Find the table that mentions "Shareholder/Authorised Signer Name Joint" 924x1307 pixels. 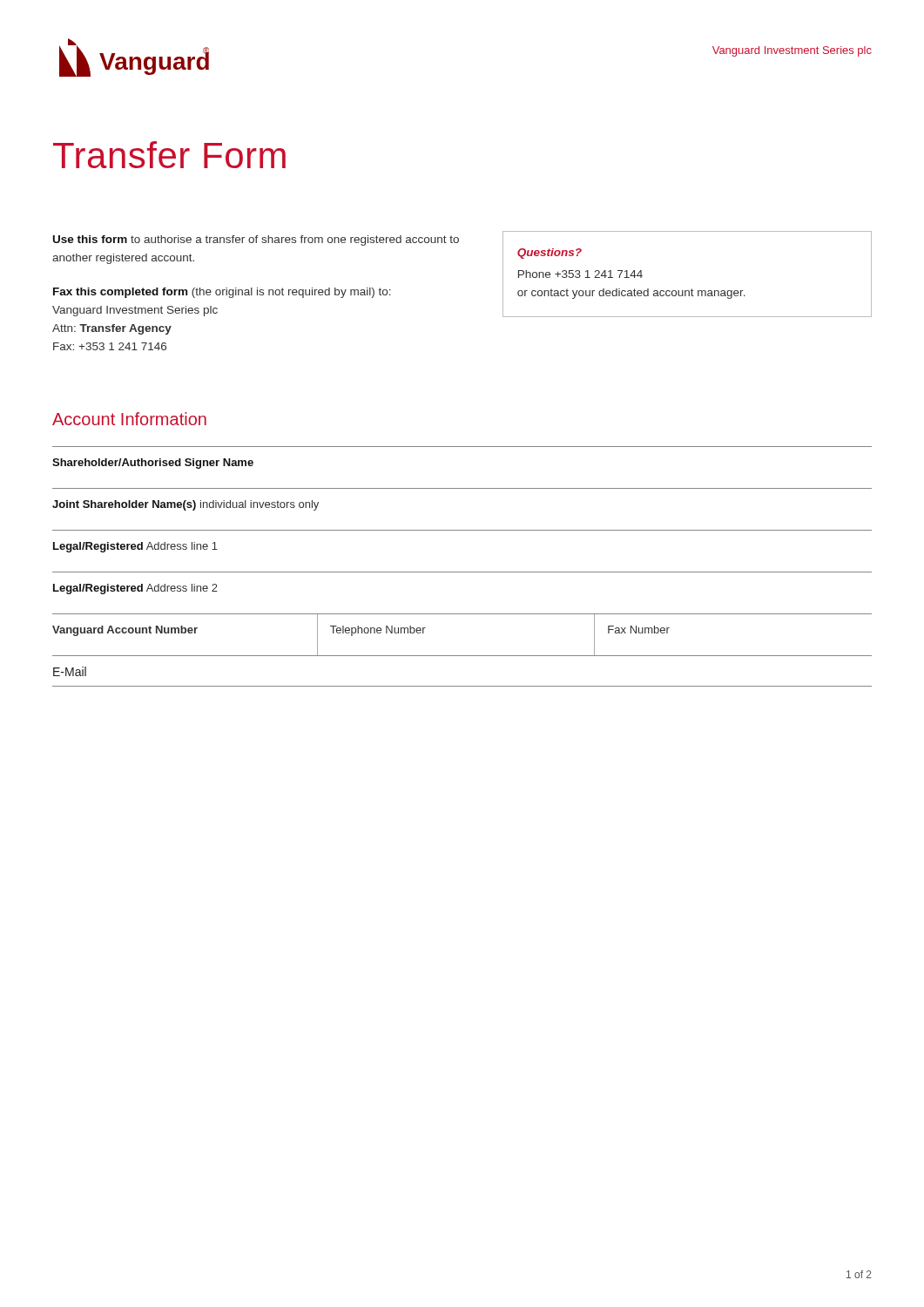click(462, 566)
